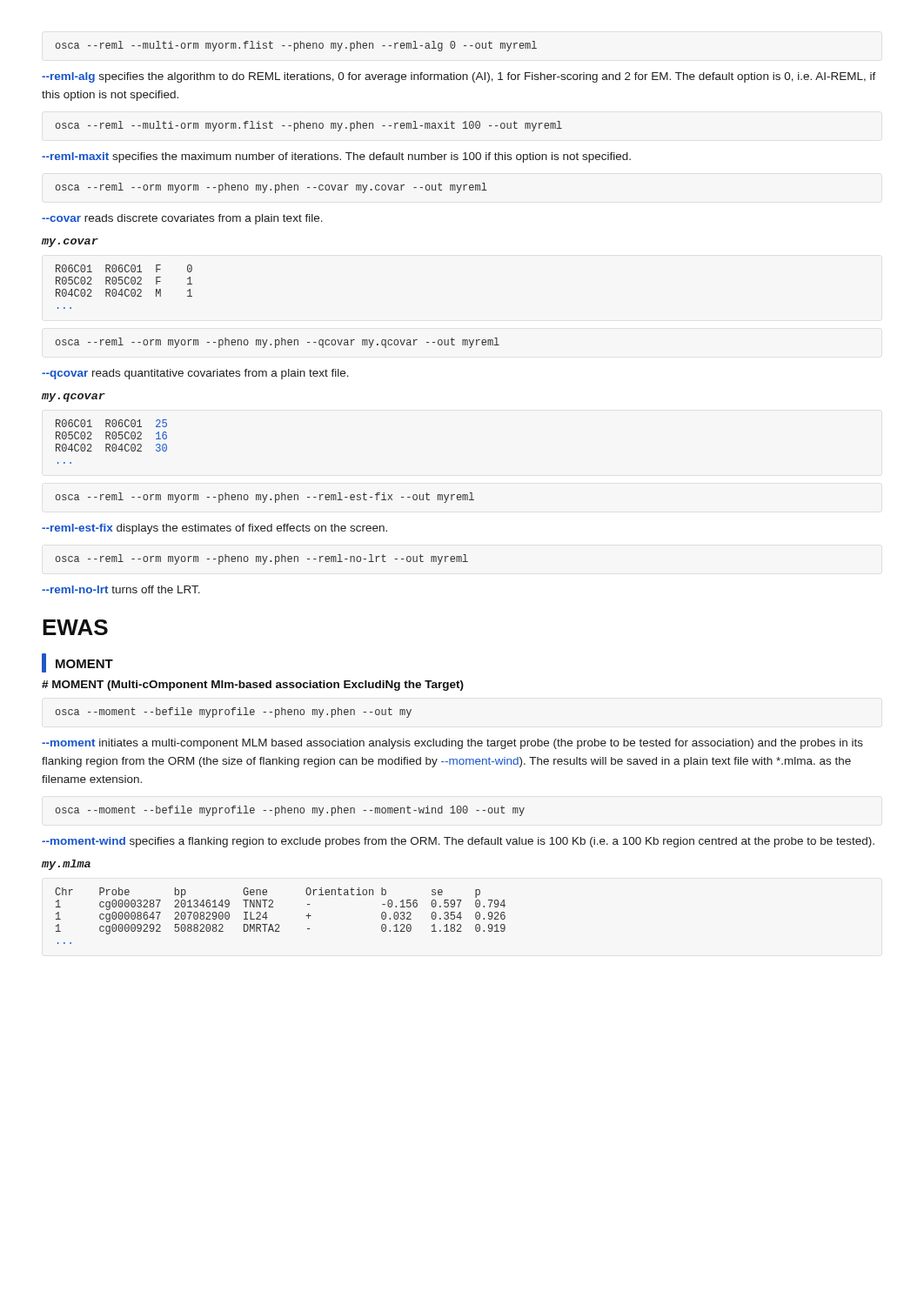Where is the passage that starts "reml-est-fix displays the"?
924x1305 pixels.
(x=215, y=527)
